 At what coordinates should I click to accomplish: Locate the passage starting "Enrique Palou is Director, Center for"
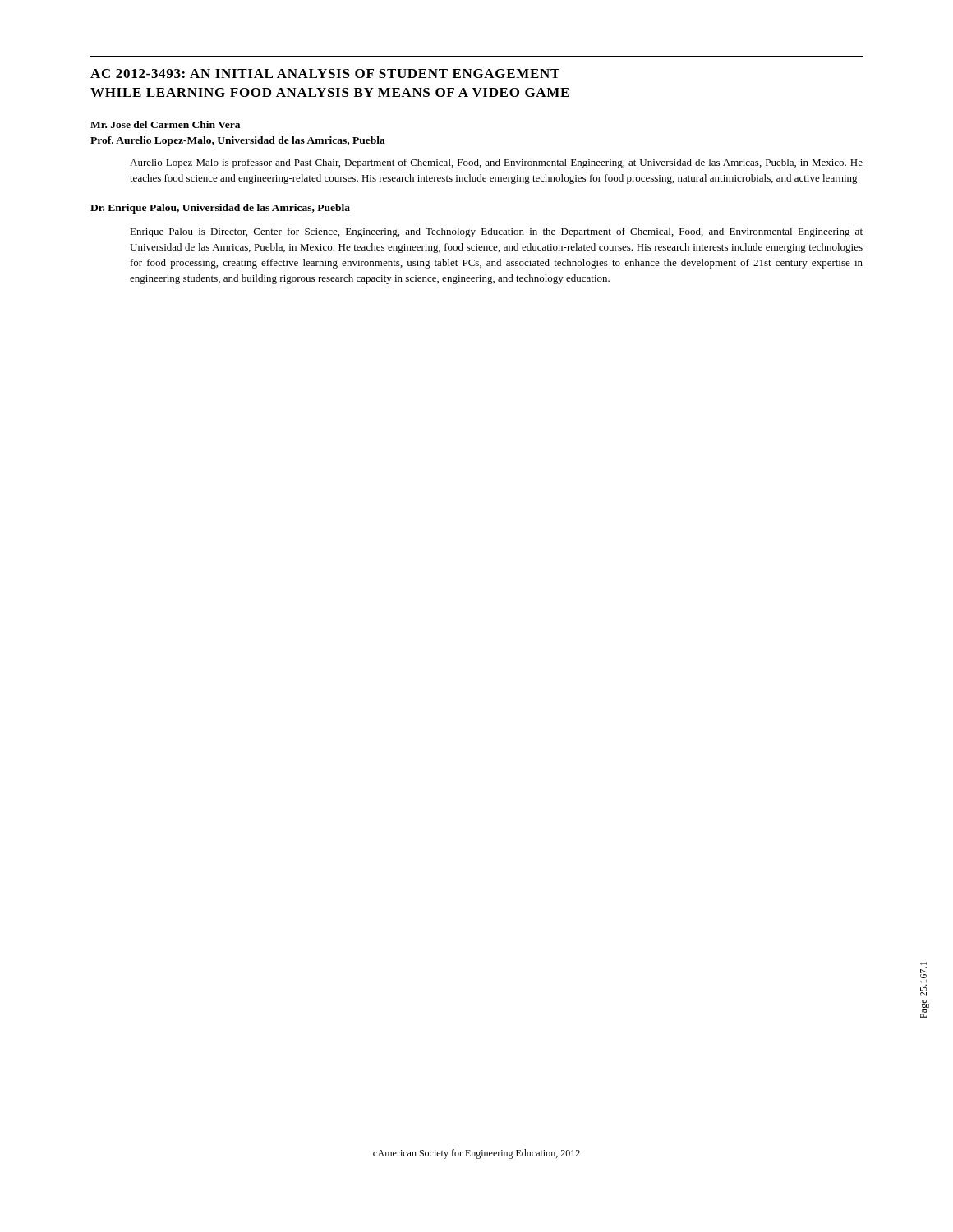tap(496, 255)
